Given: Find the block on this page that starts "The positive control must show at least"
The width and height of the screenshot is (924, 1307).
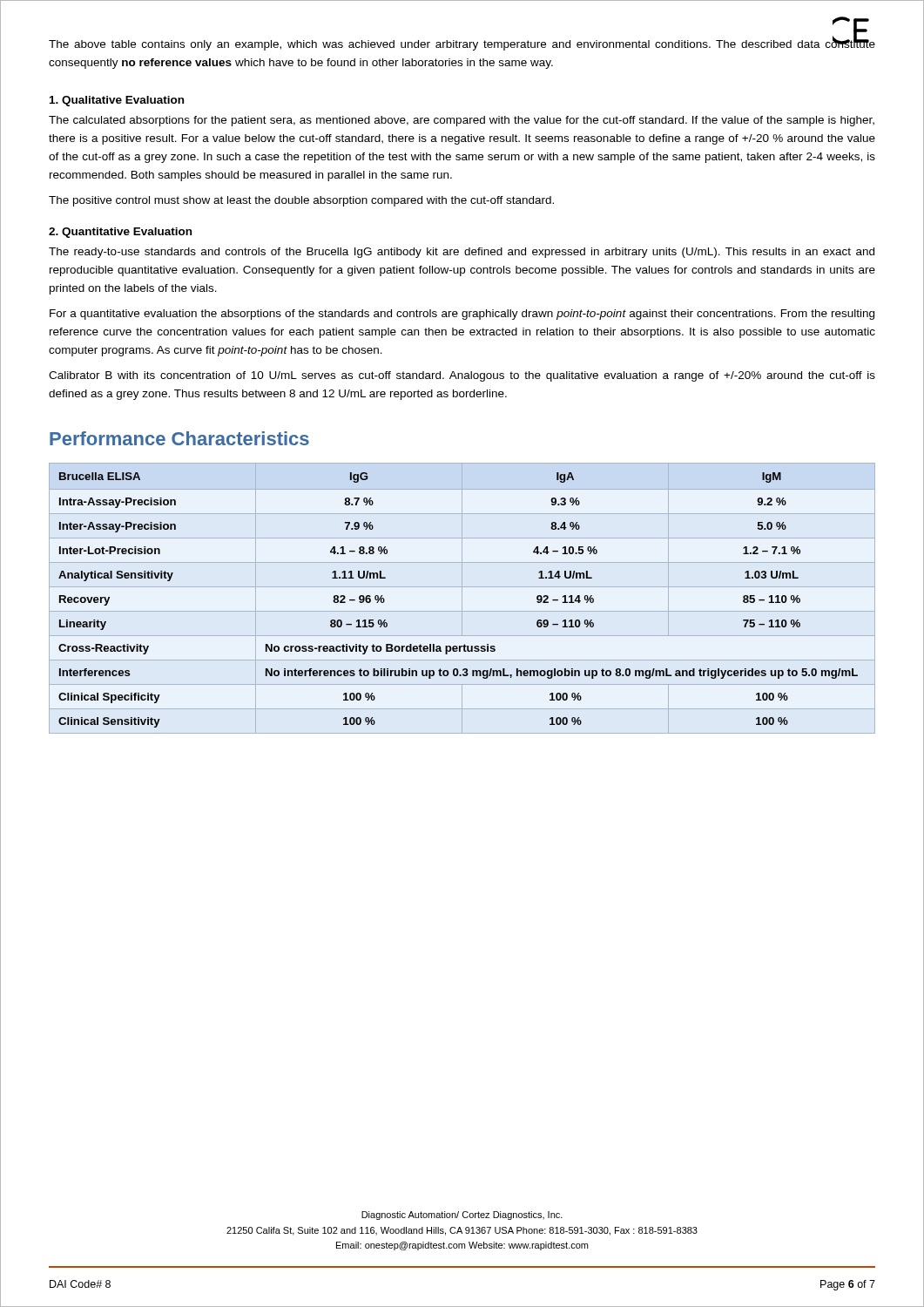Looking at the screenshot, I should tap(302, 200).
